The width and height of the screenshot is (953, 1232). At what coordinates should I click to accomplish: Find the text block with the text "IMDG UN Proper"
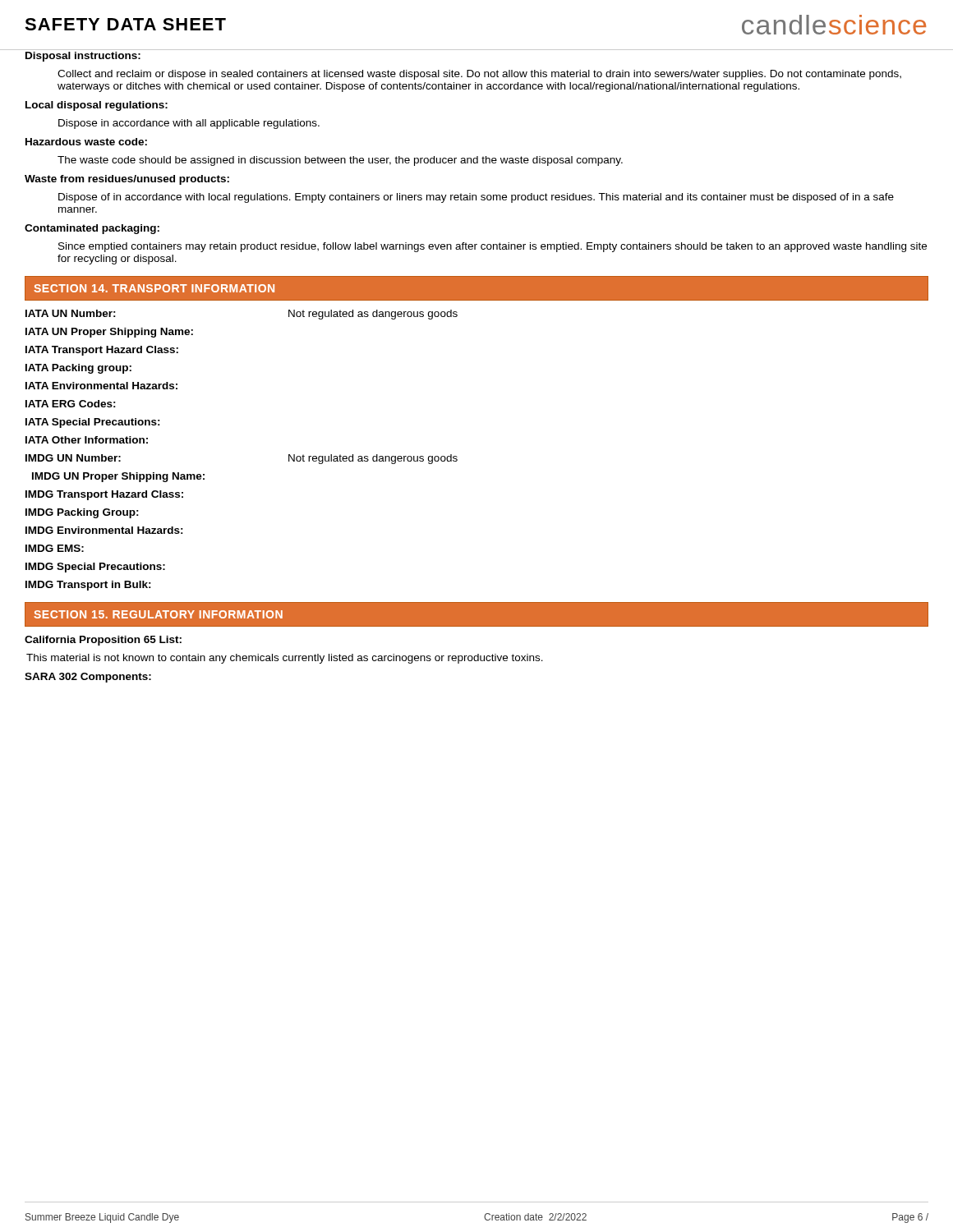[x=159, y=476]
